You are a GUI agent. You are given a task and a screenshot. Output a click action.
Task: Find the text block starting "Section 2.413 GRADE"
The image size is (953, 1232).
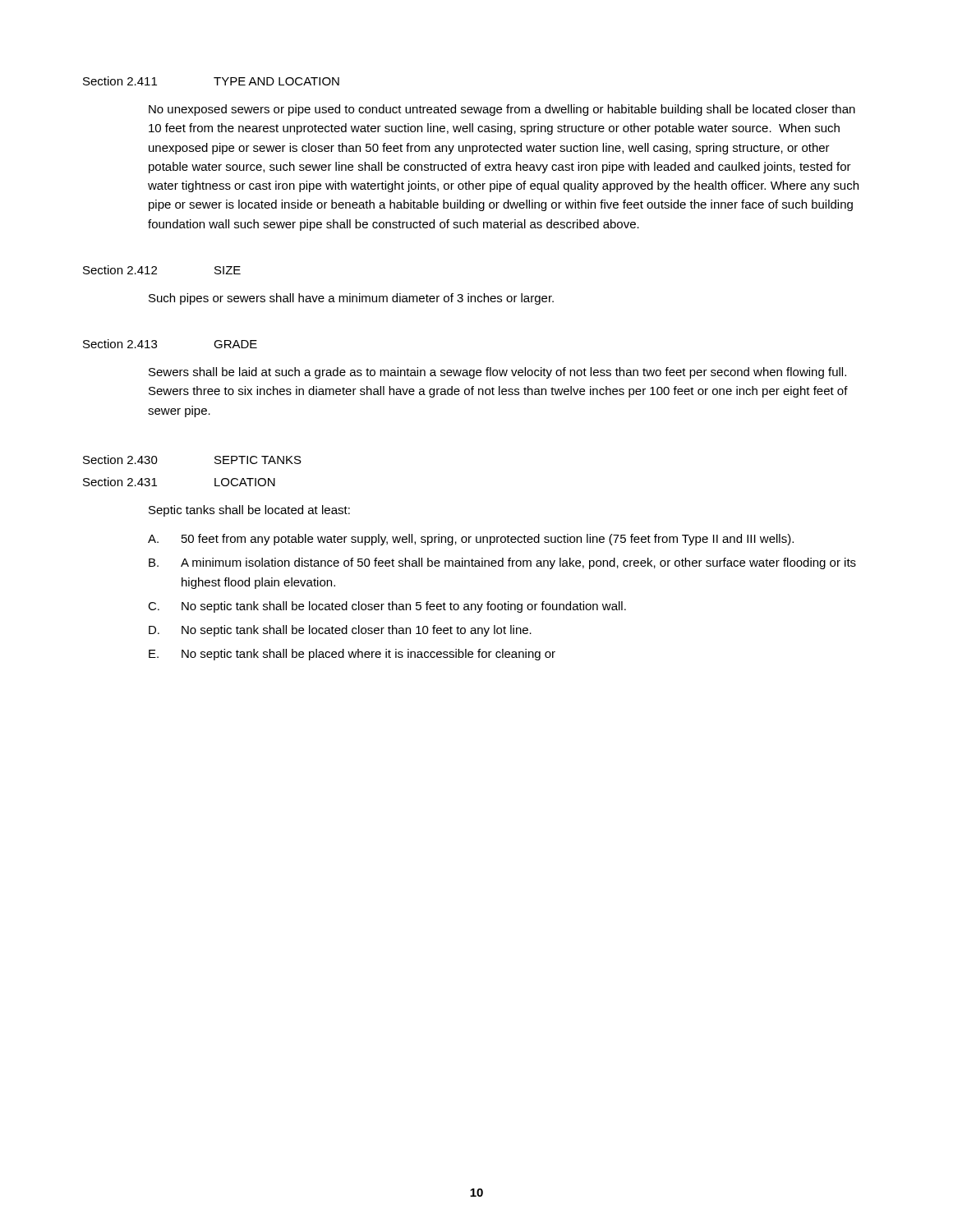[119, 344]
